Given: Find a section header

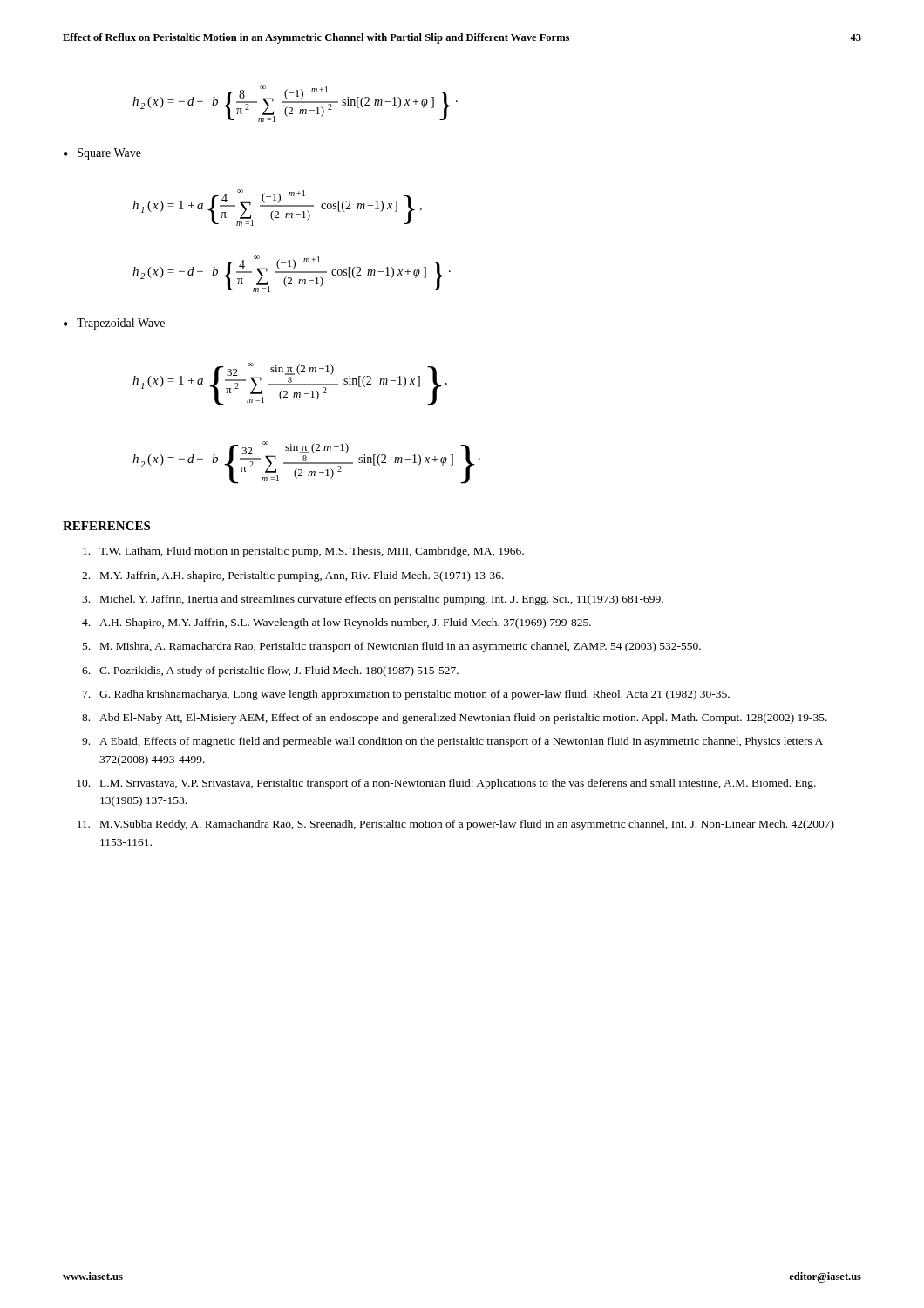Looking at the screenshot, I should click(107, 526).
